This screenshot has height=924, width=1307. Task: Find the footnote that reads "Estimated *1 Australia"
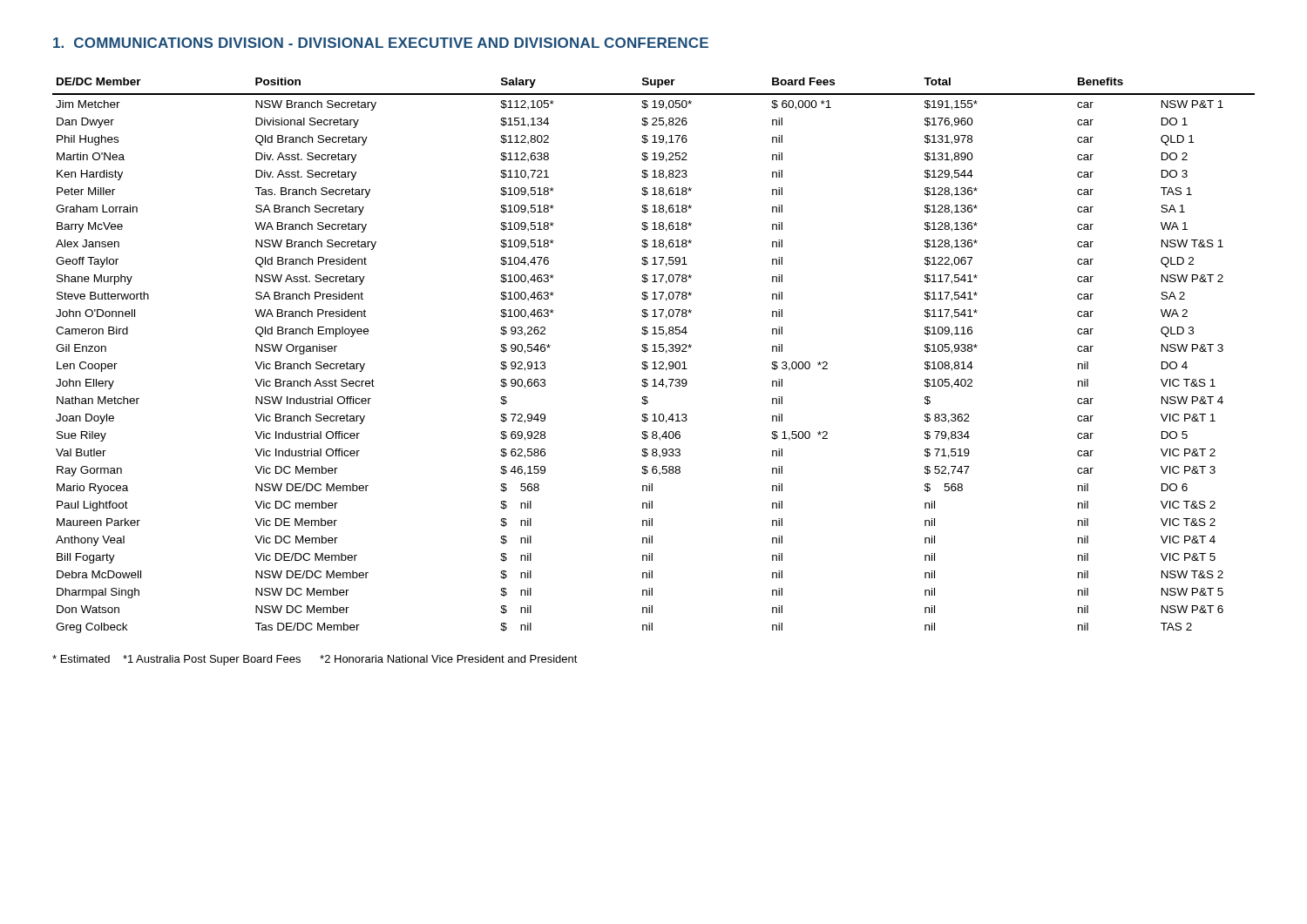pos(315,659)
